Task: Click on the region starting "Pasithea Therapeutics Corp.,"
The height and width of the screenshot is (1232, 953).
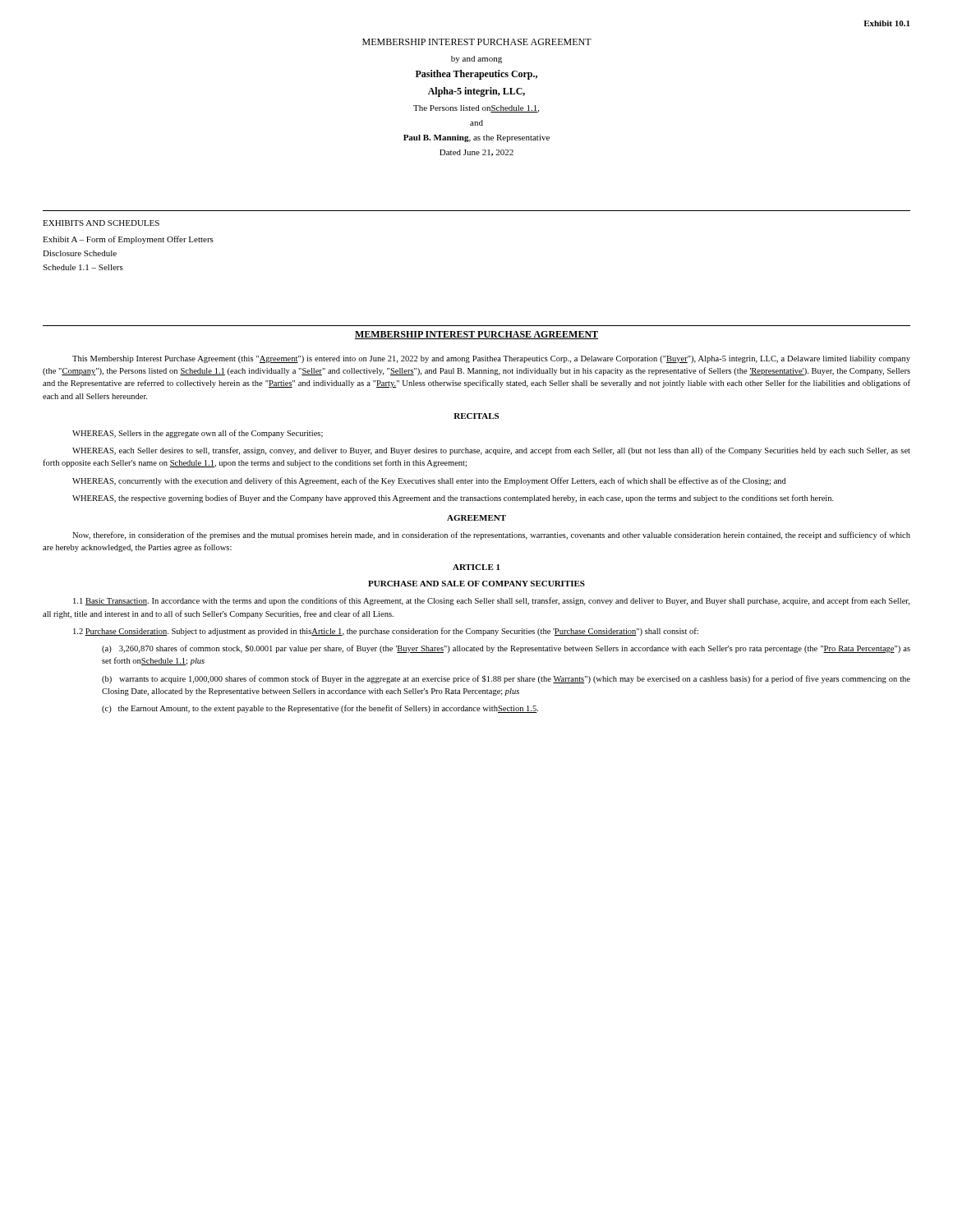Action: click(x=476, y=74)
